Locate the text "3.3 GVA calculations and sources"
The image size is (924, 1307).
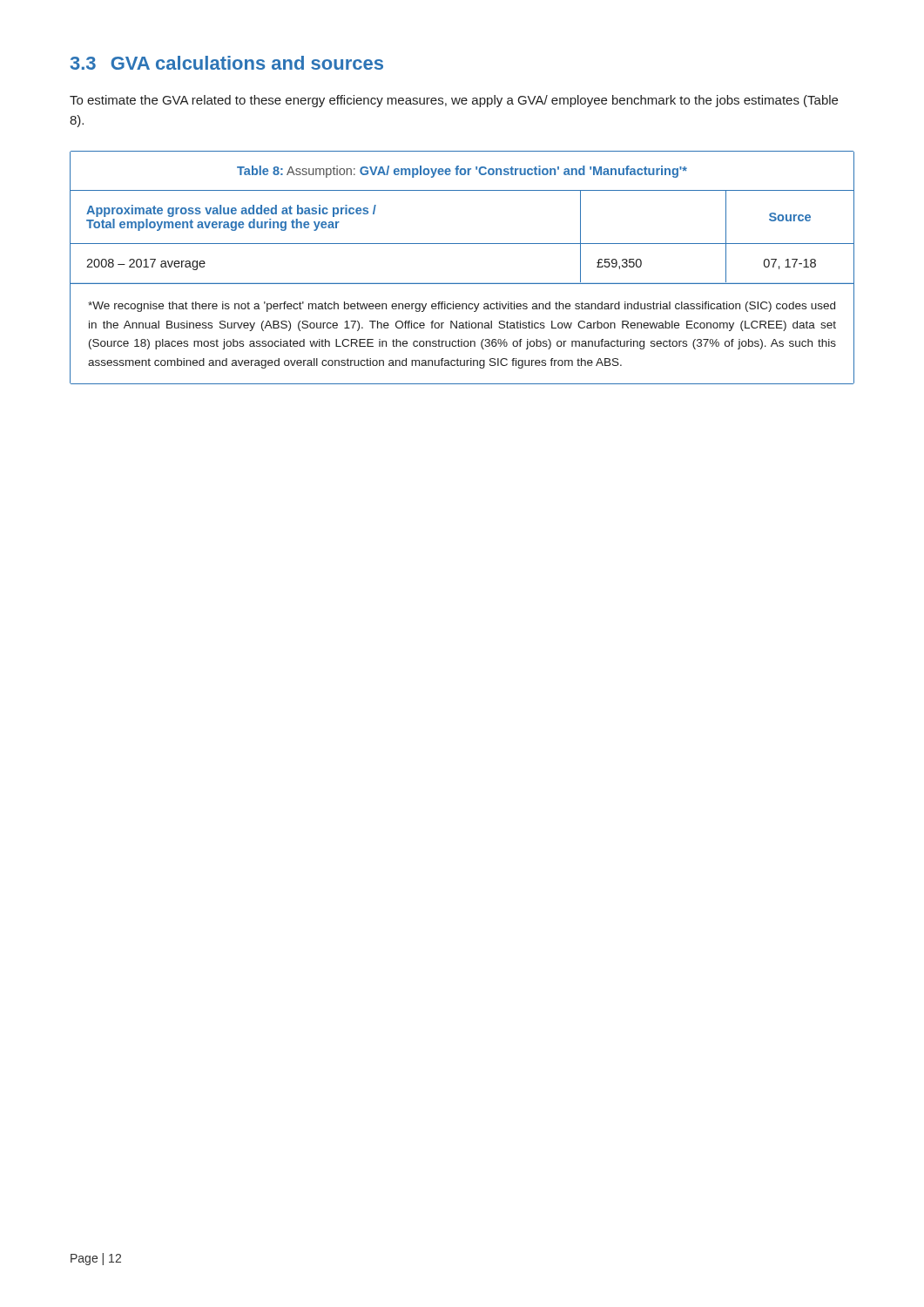[227, 63]
